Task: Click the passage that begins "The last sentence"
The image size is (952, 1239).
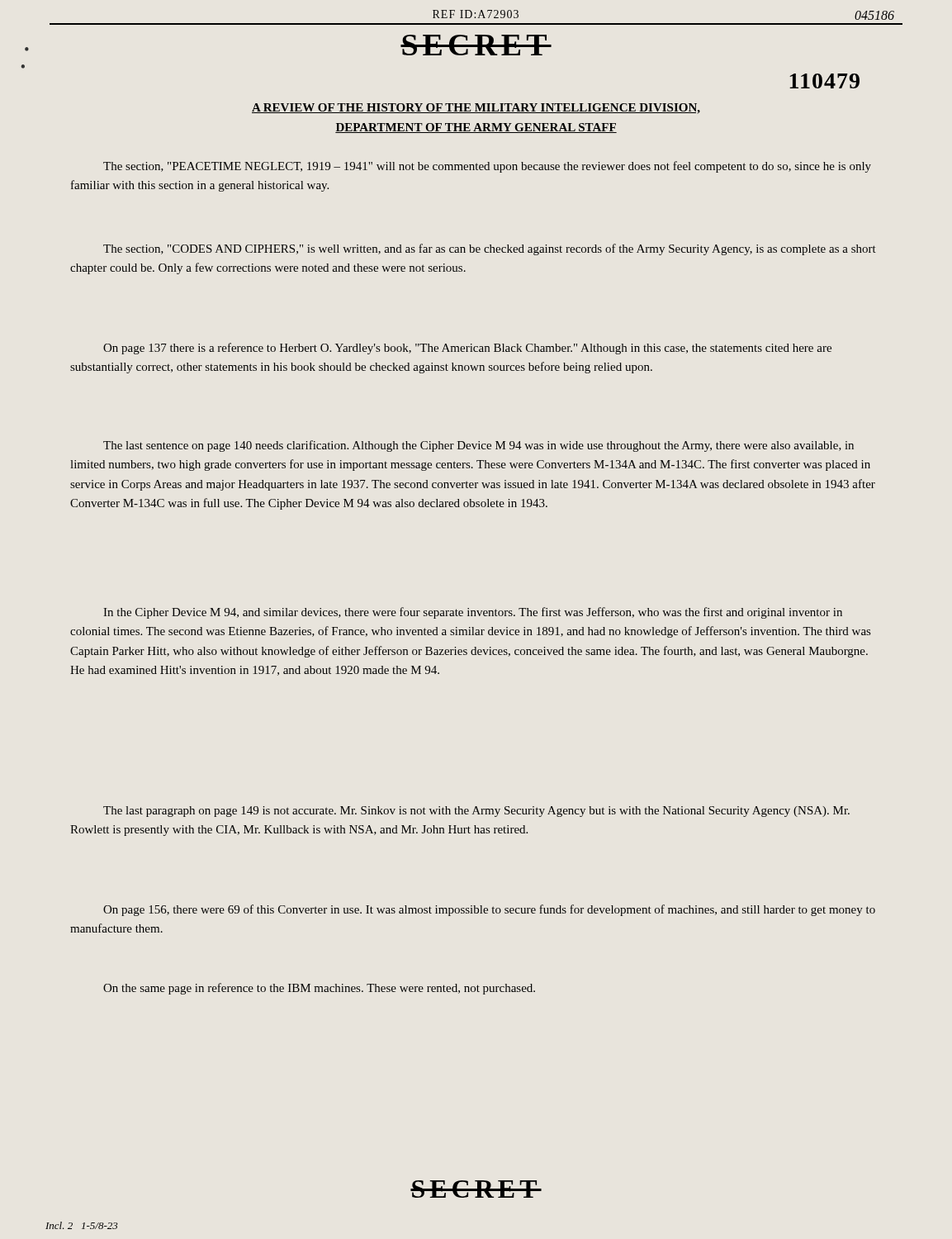Action: pyautogui.click(x=476, y=475)
